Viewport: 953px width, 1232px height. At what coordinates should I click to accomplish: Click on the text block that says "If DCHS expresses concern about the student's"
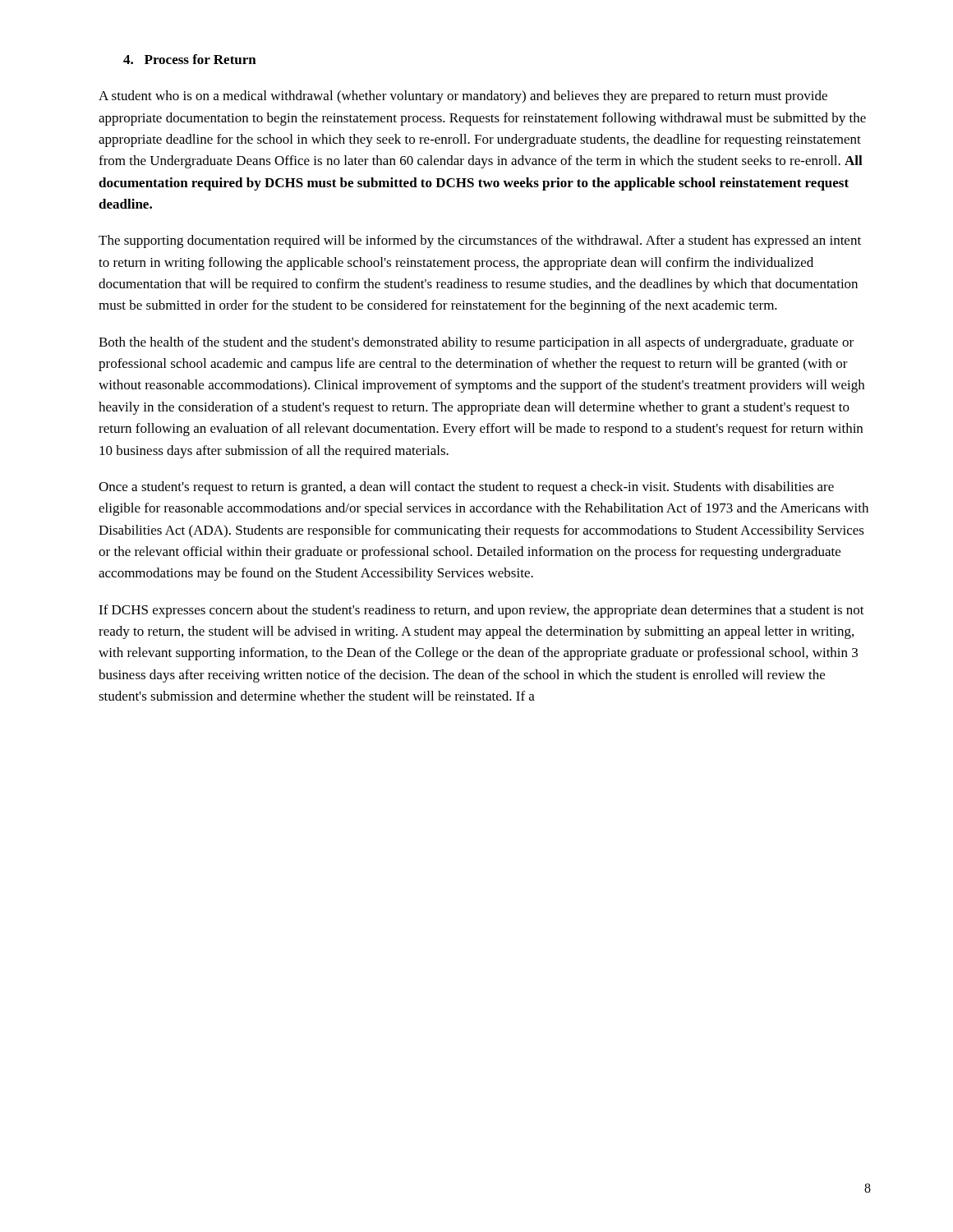(x=481, y=653)
